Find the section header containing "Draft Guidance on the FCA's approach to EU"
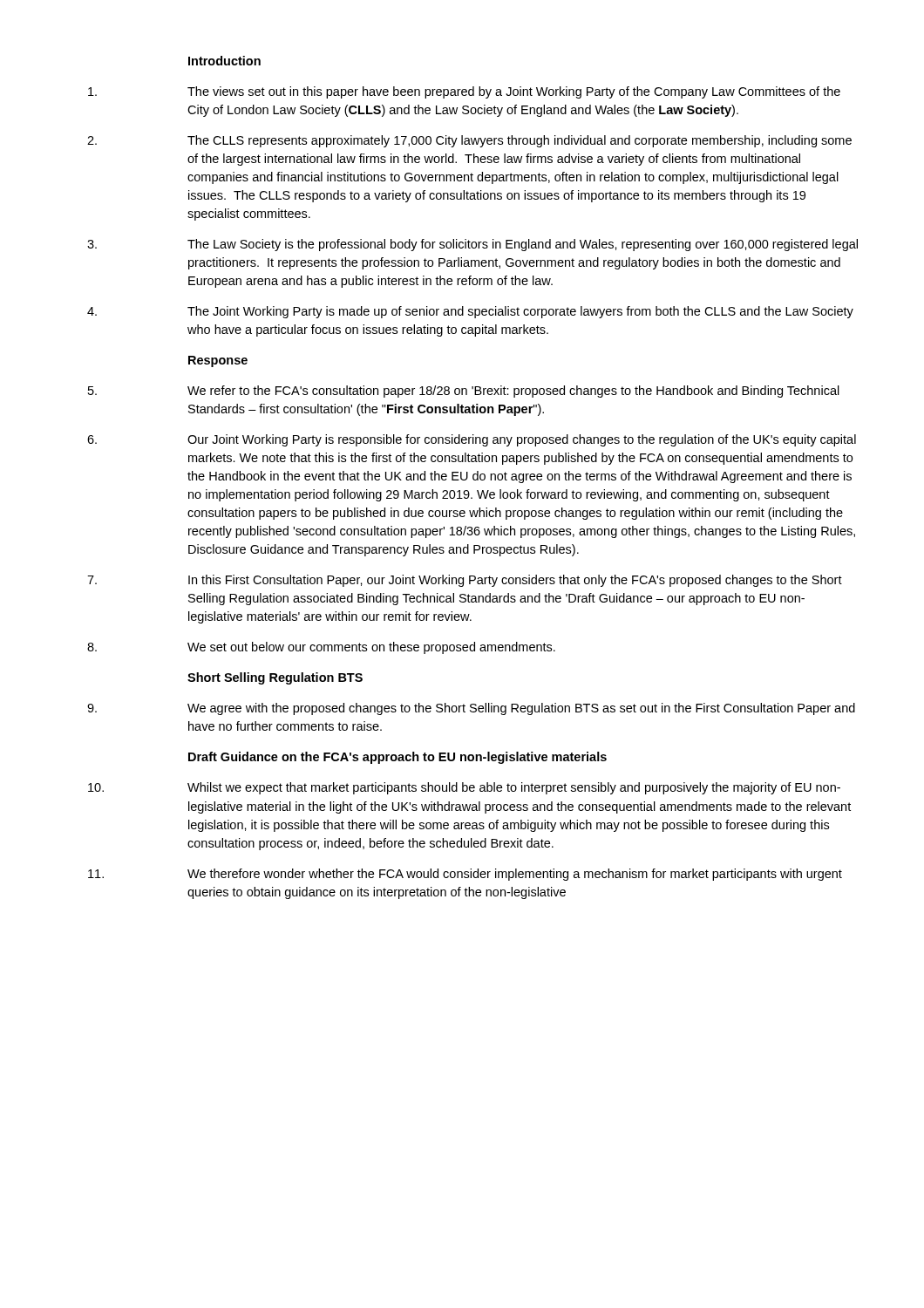 click(x=397, y=757)
